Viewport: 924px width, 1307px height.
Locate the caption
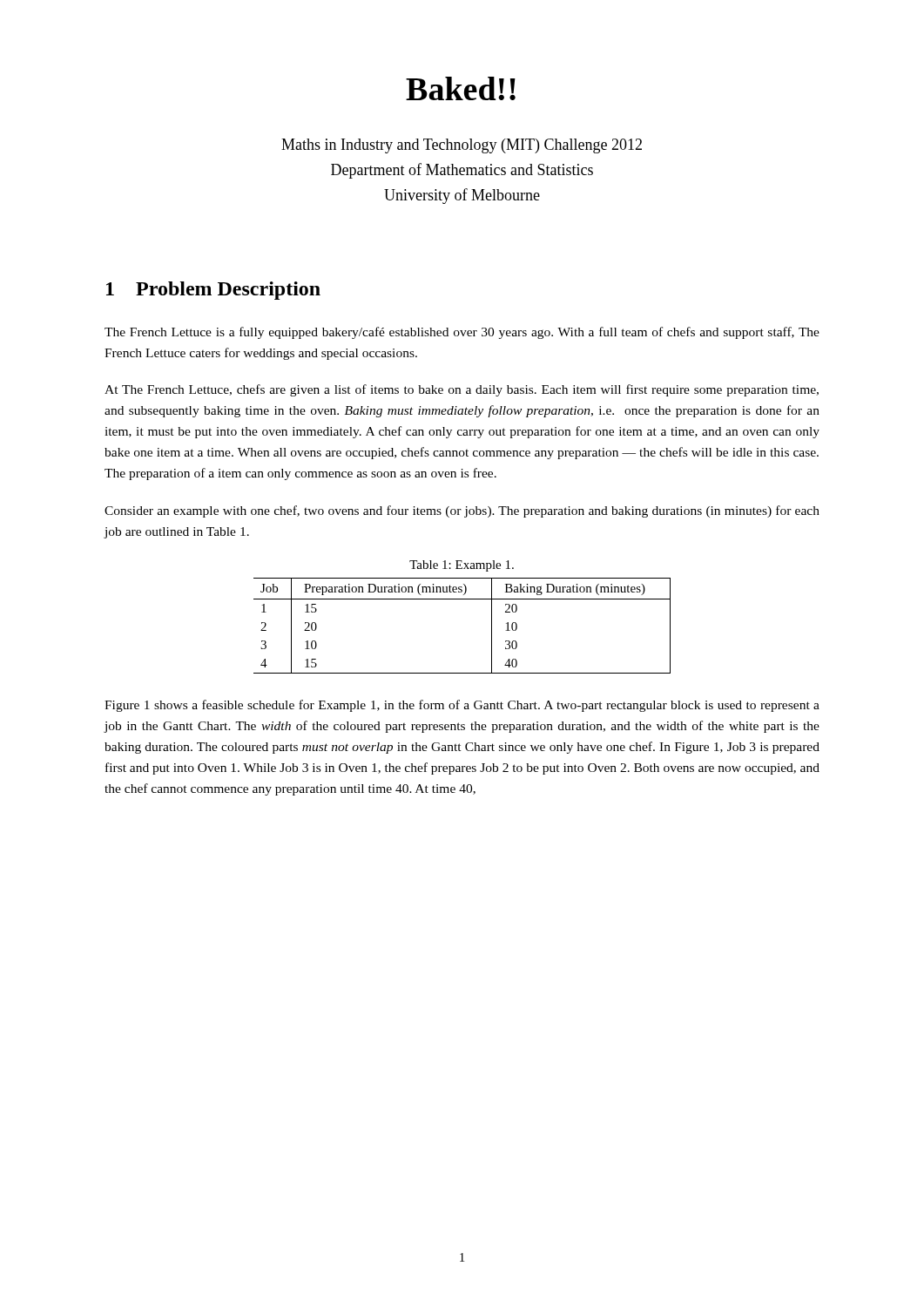click(x=462, y=564)
